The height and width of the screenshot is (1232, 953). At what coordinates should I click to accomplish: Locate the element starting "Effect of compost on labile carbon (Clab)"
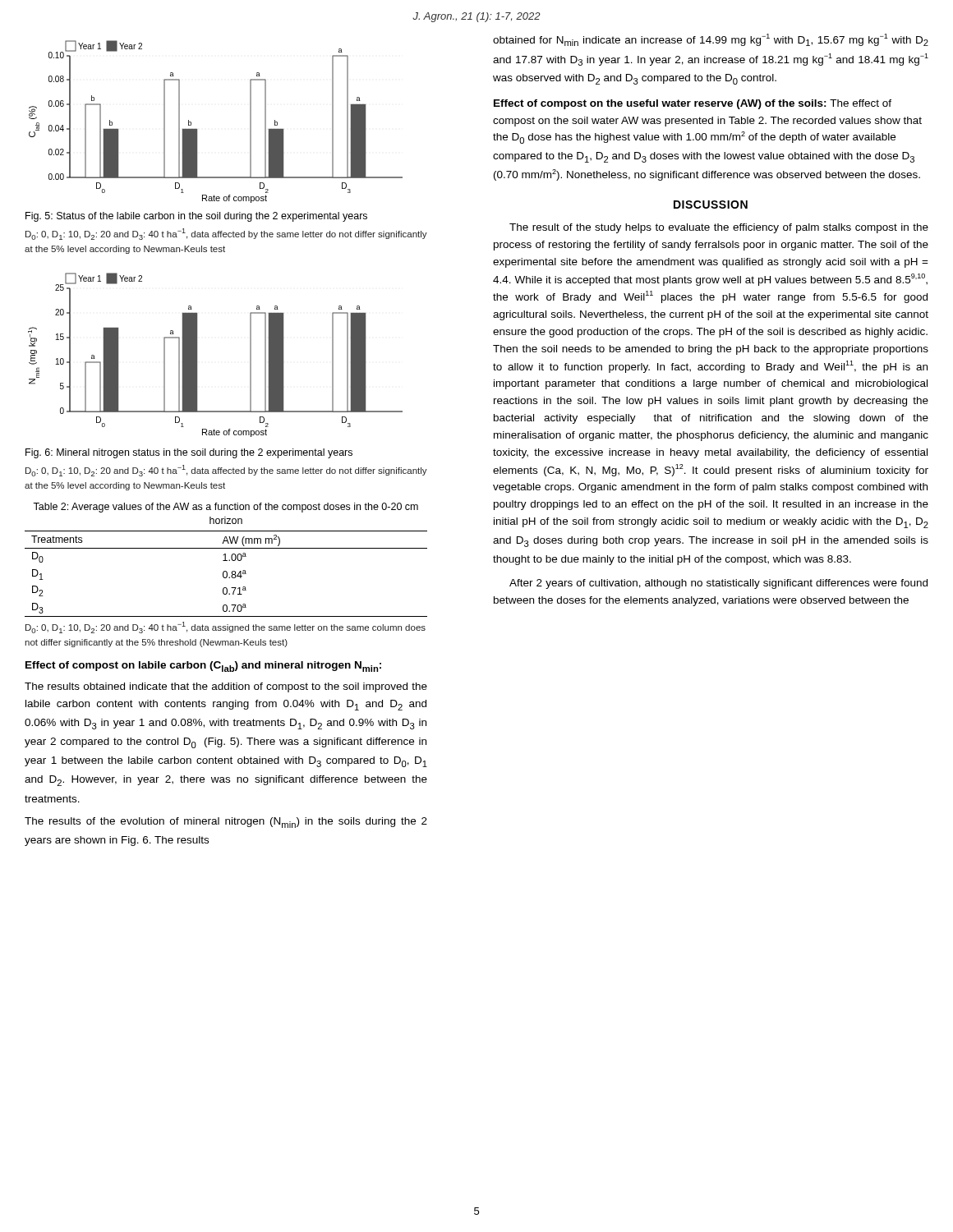tap(203, 666)
